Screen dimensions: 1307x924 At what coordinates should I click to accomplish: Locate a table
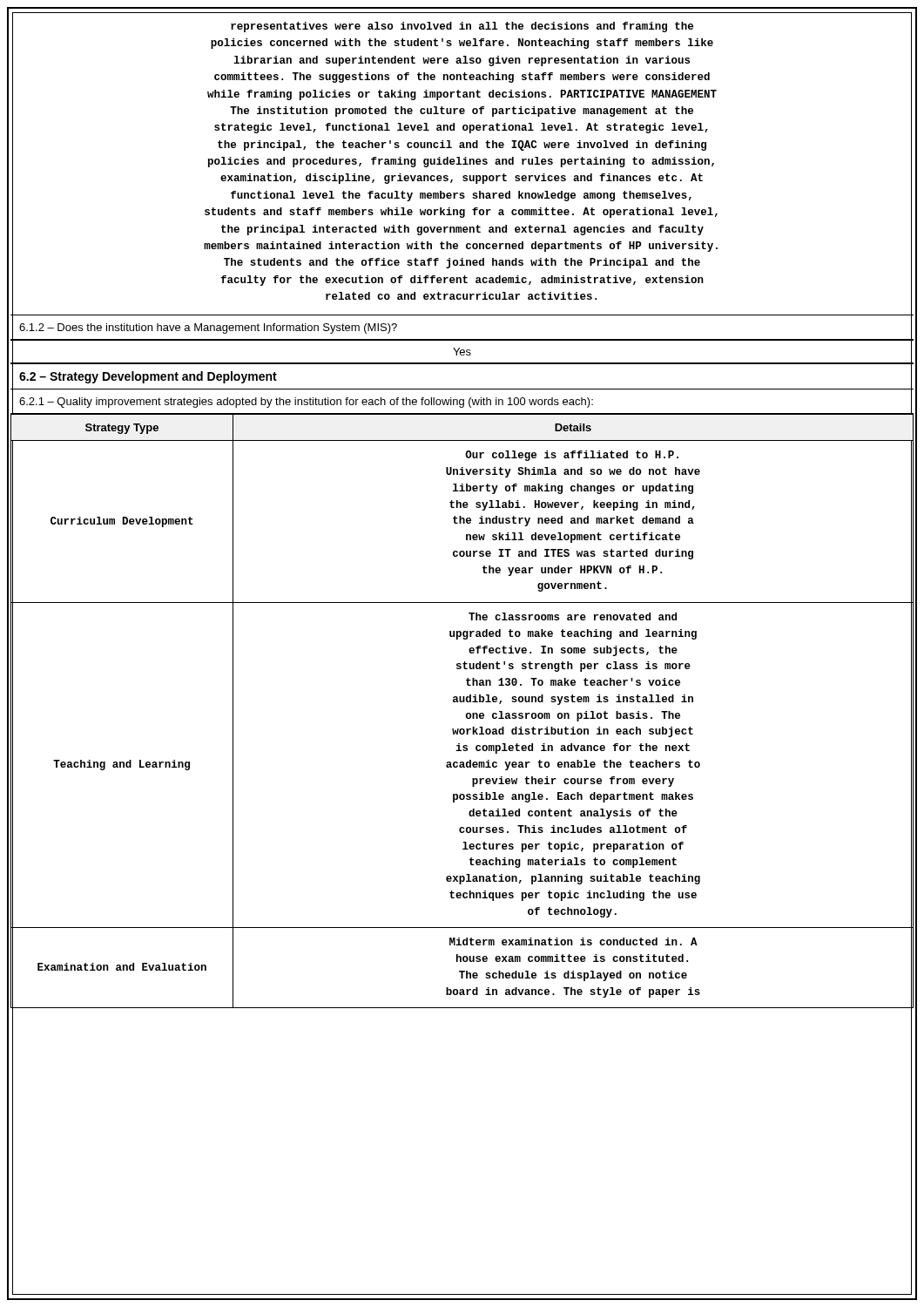tap(462, 711)
